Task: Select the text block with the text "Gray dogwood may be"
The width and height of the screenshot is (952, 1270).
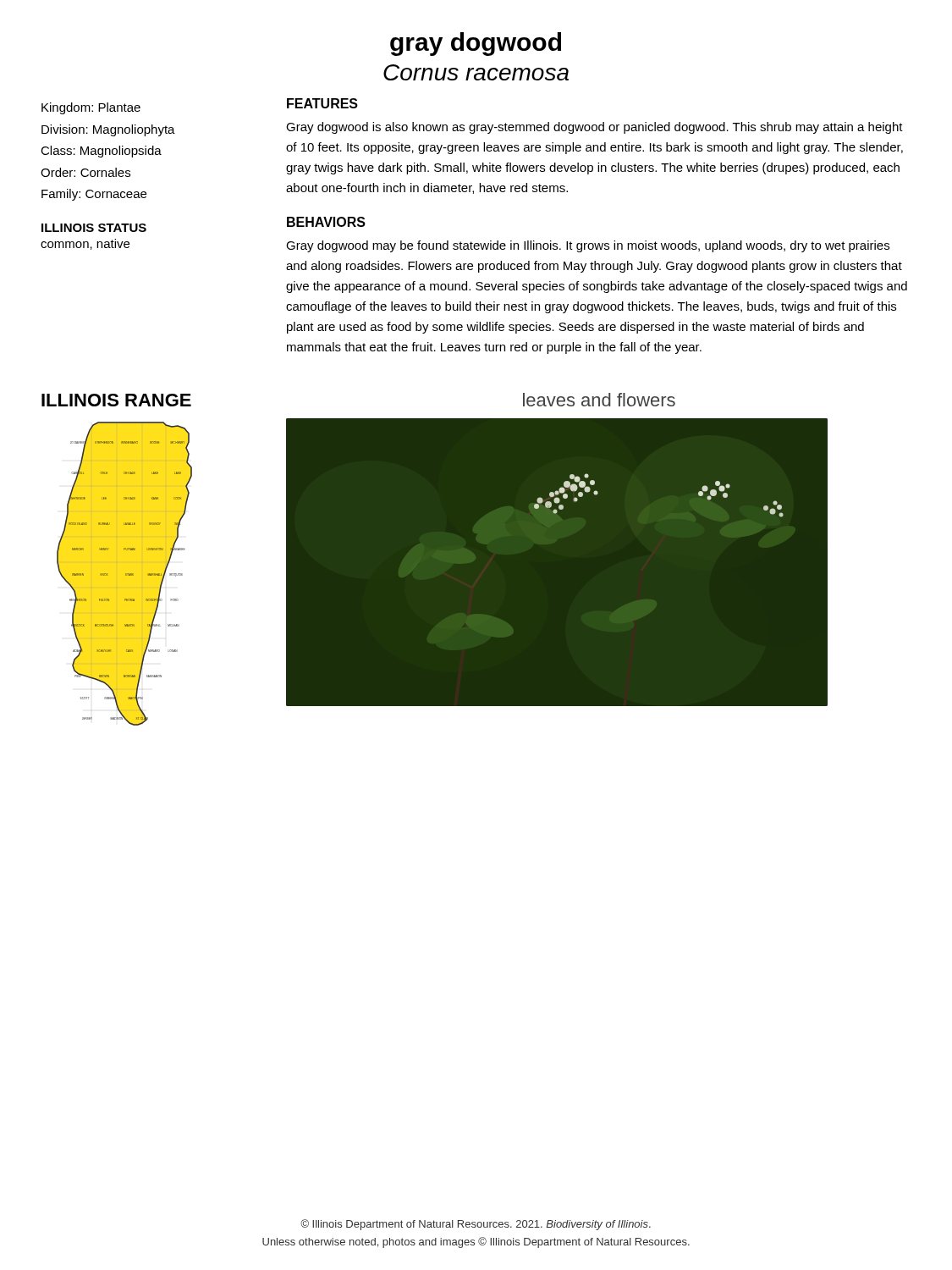Action: tap(597, 296)
